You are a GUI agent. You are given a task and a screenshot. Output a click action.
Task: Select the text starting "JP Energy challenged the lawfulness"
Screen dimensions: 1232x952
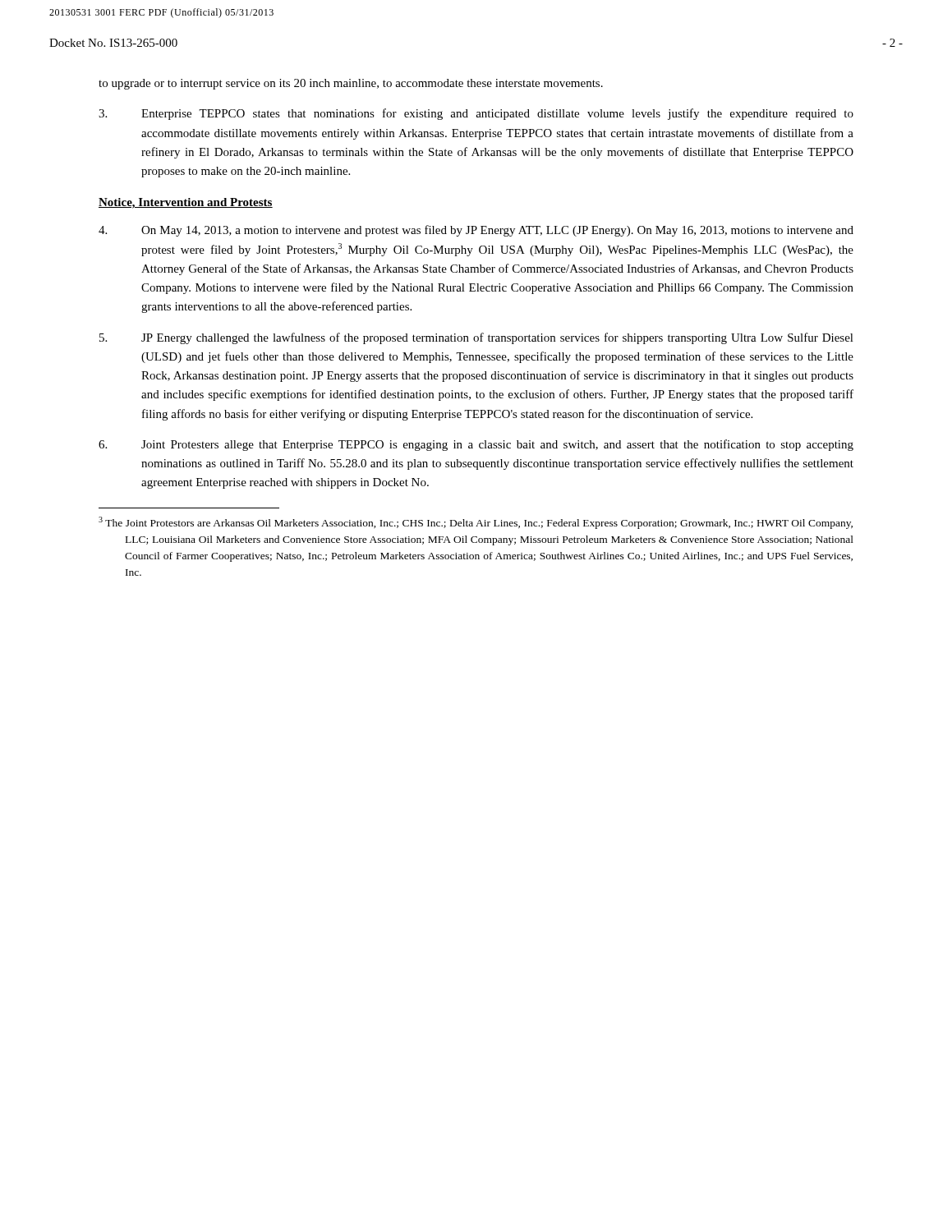pyautogui.click(x=476, y=376)
